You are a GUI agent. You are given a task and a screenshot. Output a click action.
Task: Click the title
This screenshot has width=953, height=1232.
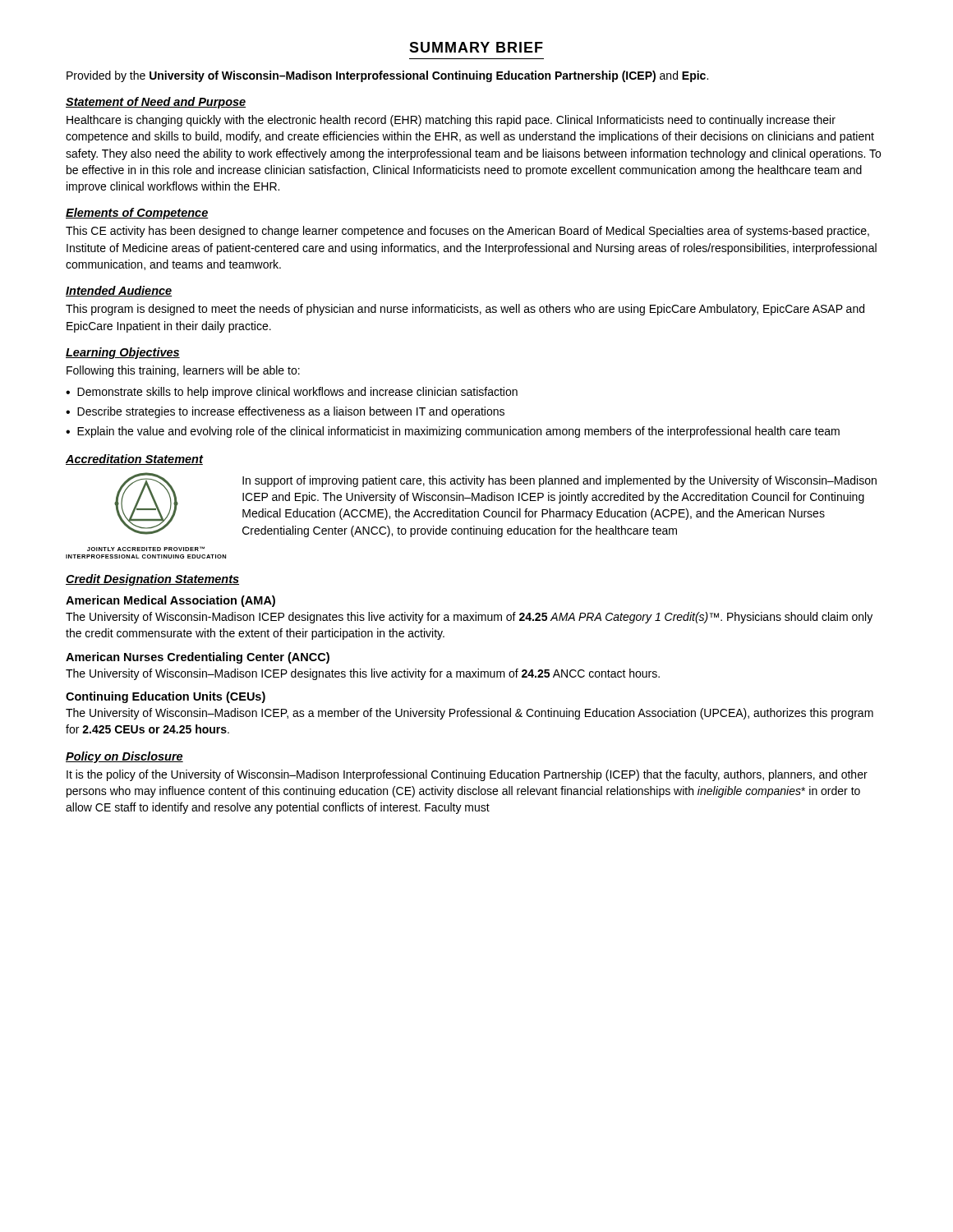(x=476, y=49)
